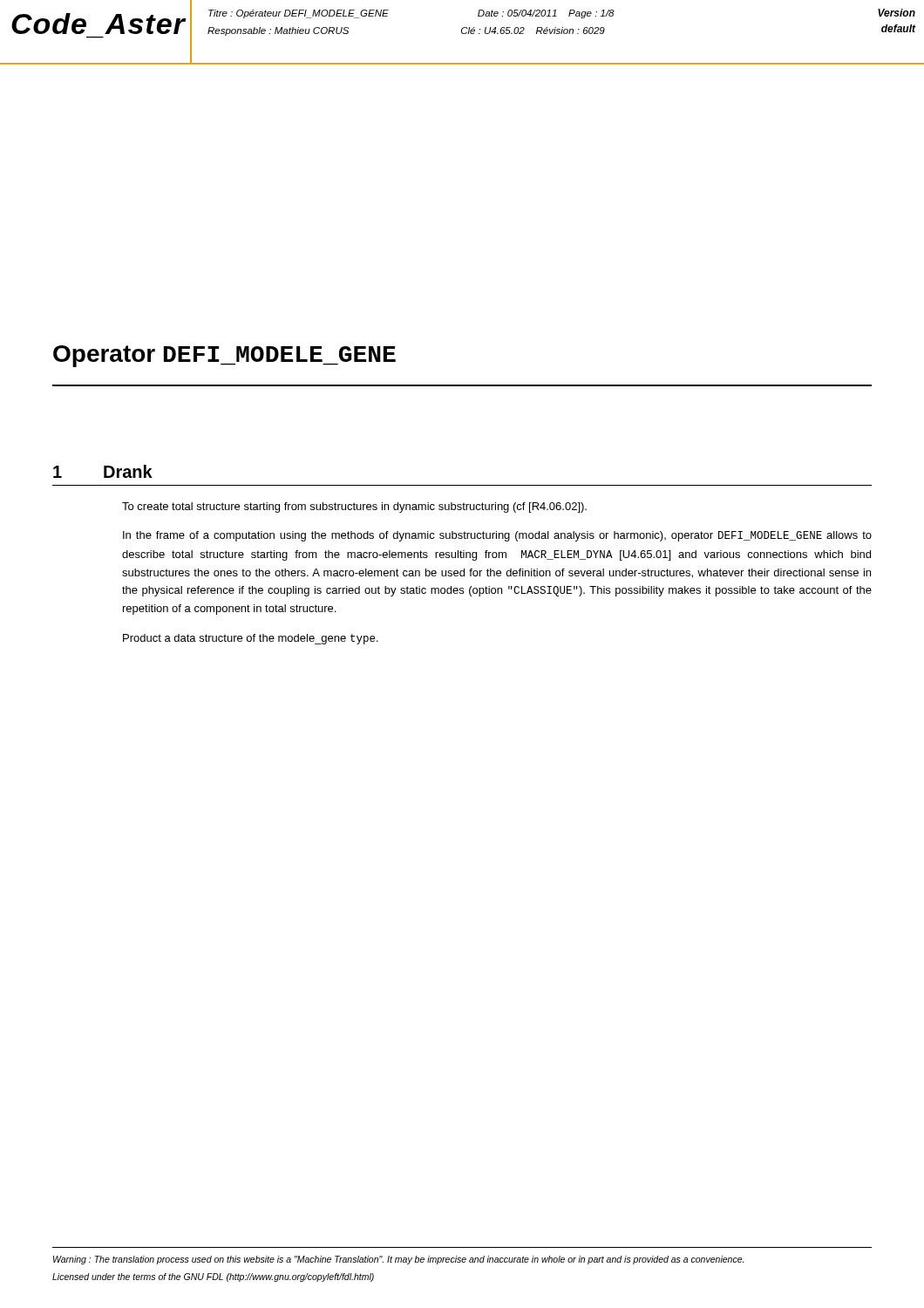Viewport: 924px width, 1308px height.
Task: Click on the text starting "To create total structure starting from substructures in"
Action: coord(497,507)
